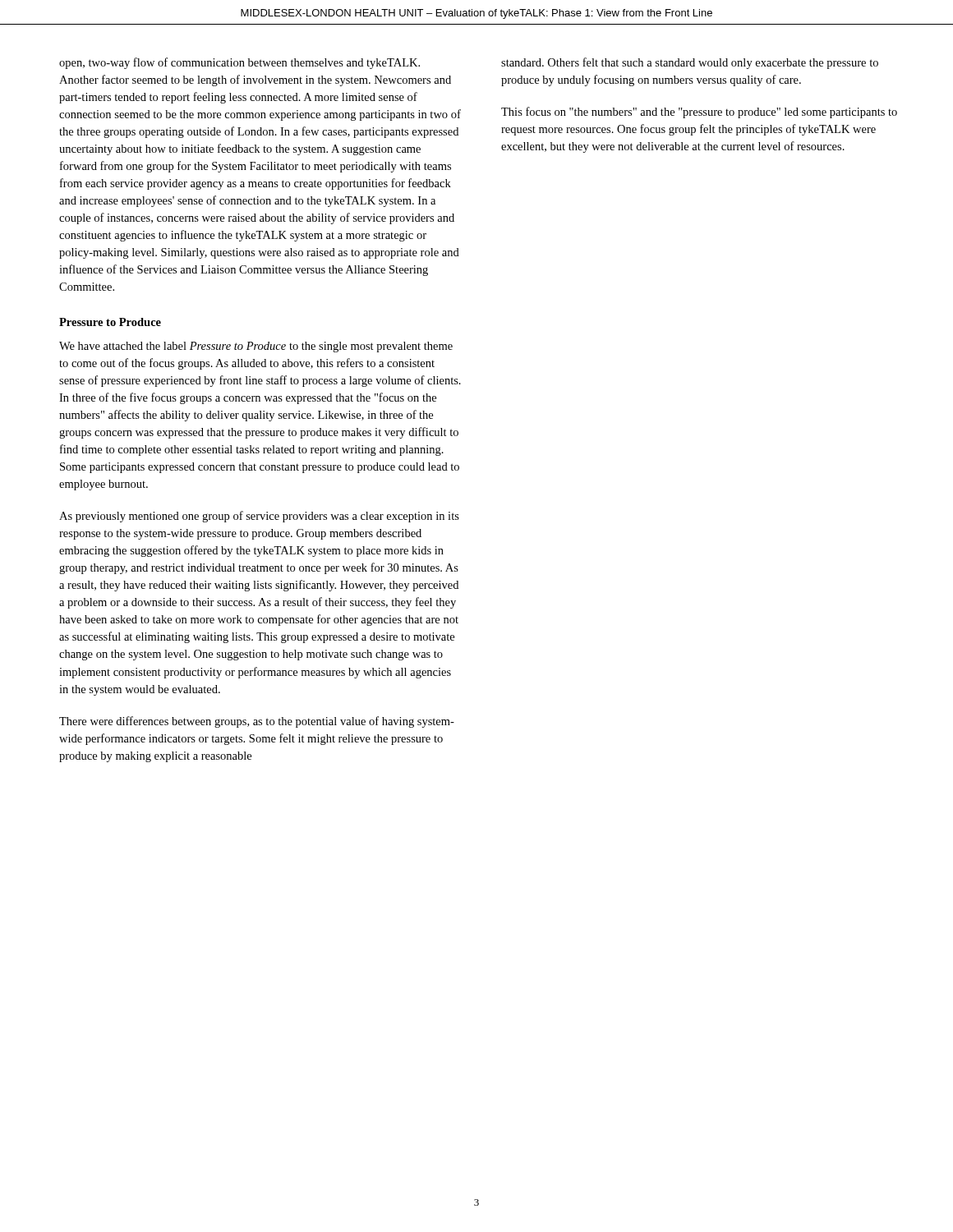This screenshot has height=1232, width=953.
Task: Find the text block containing "As previously mentioned"
Action: coord(259,602)
